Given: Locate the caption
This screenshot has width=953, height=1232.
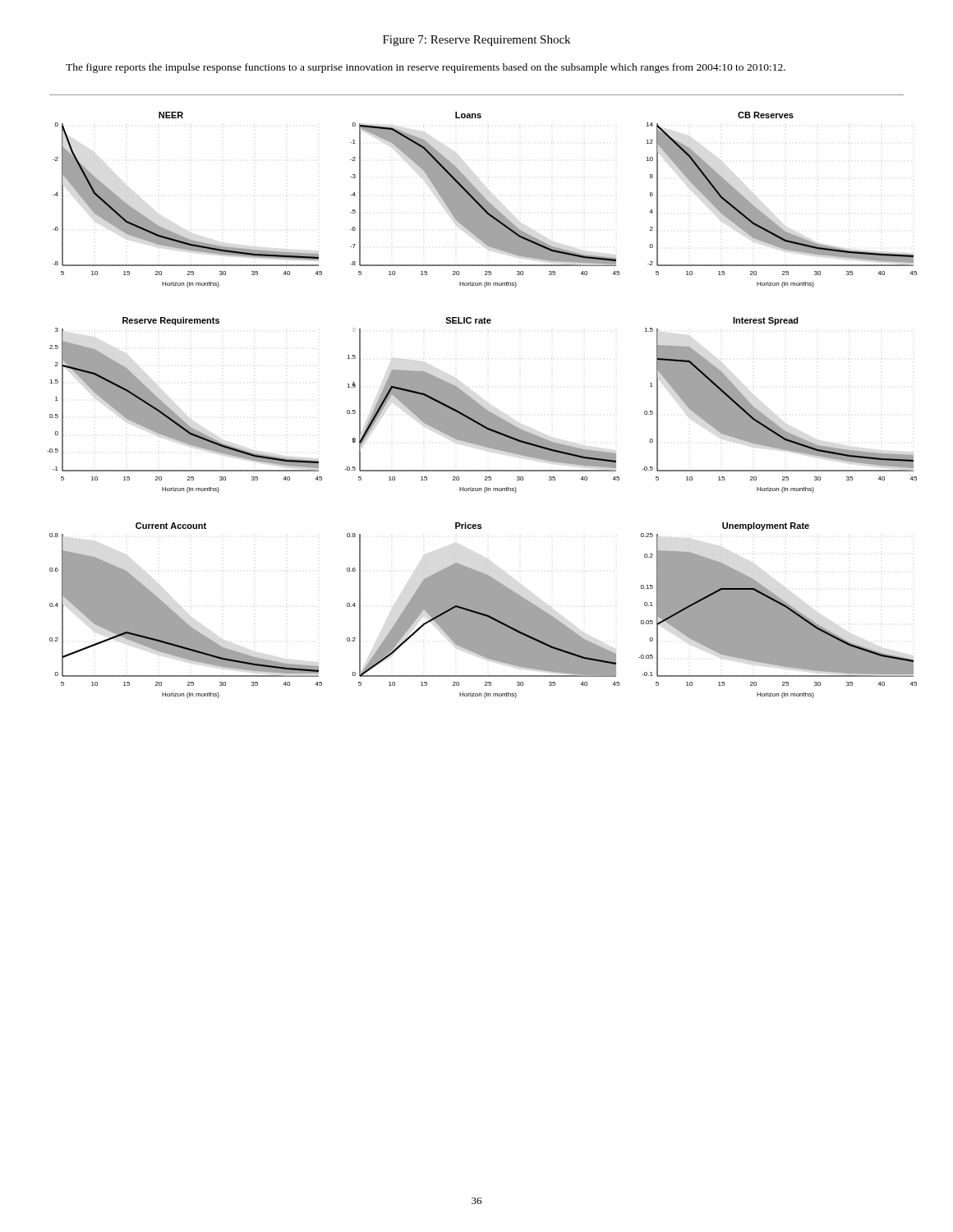Looking at the screenshot, I should tap(476, 39).
